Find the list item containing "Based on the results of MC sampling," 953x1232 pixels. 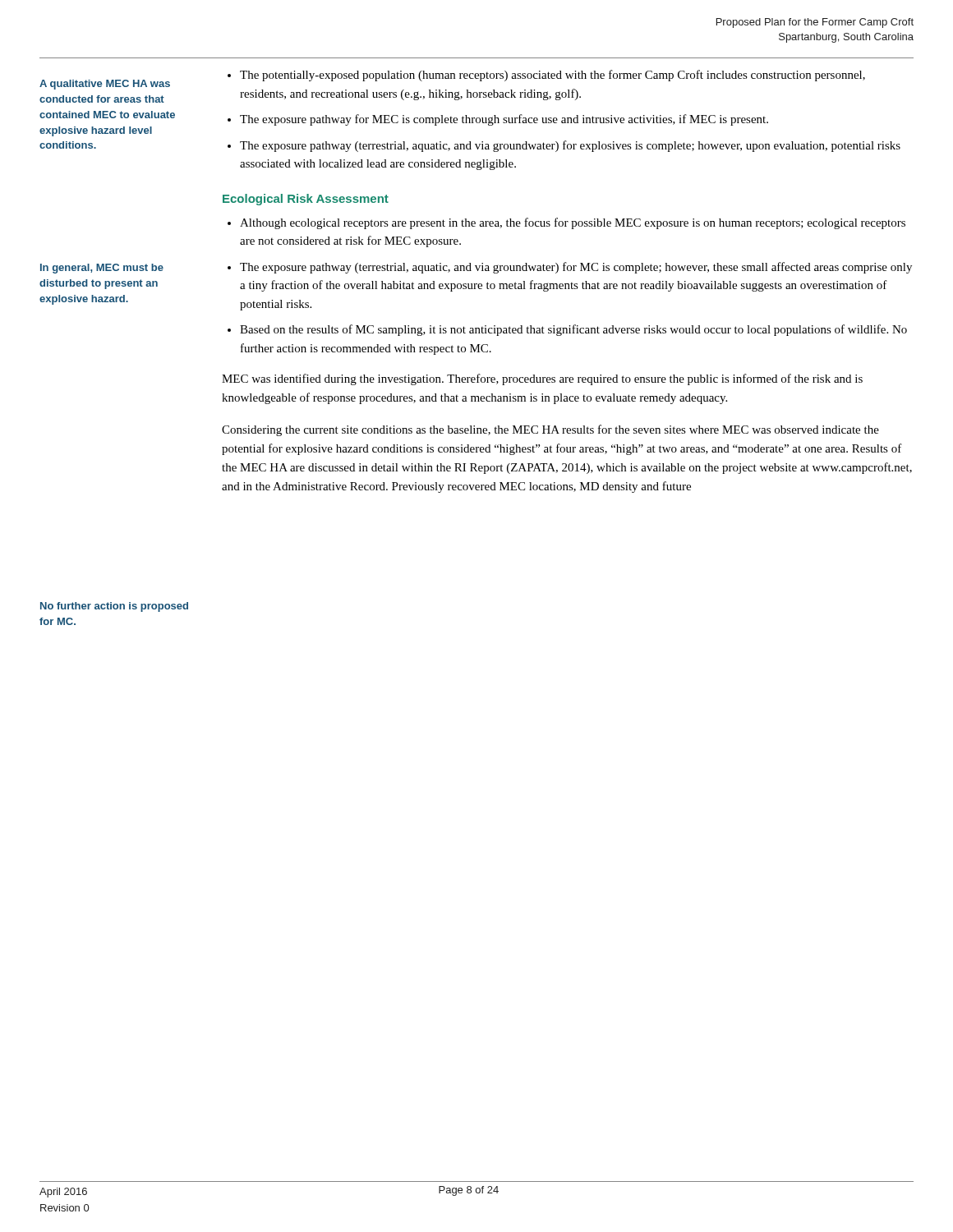point(574,339)
